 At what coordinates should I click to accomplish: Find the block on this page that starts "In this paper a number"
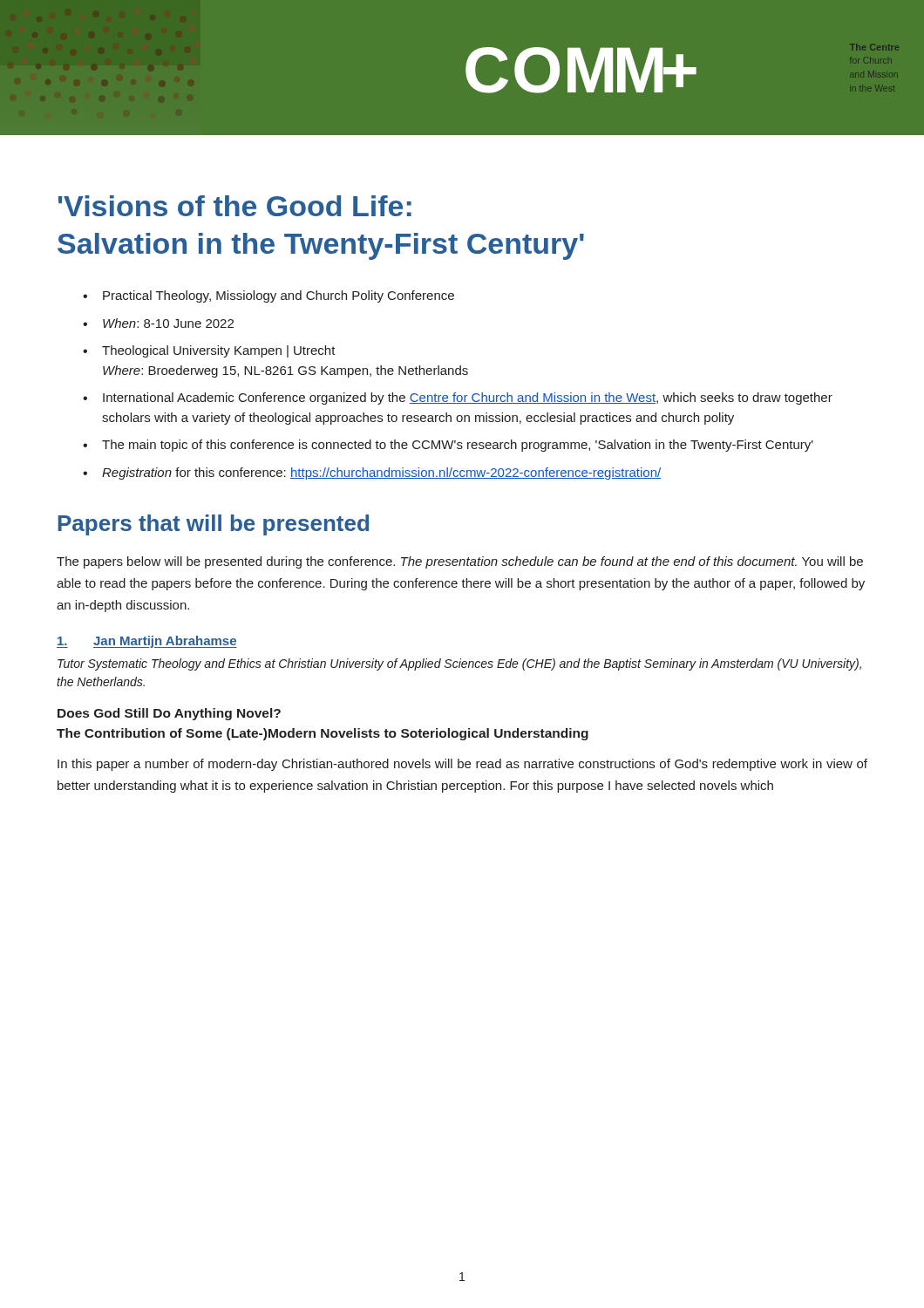(462, 774)
